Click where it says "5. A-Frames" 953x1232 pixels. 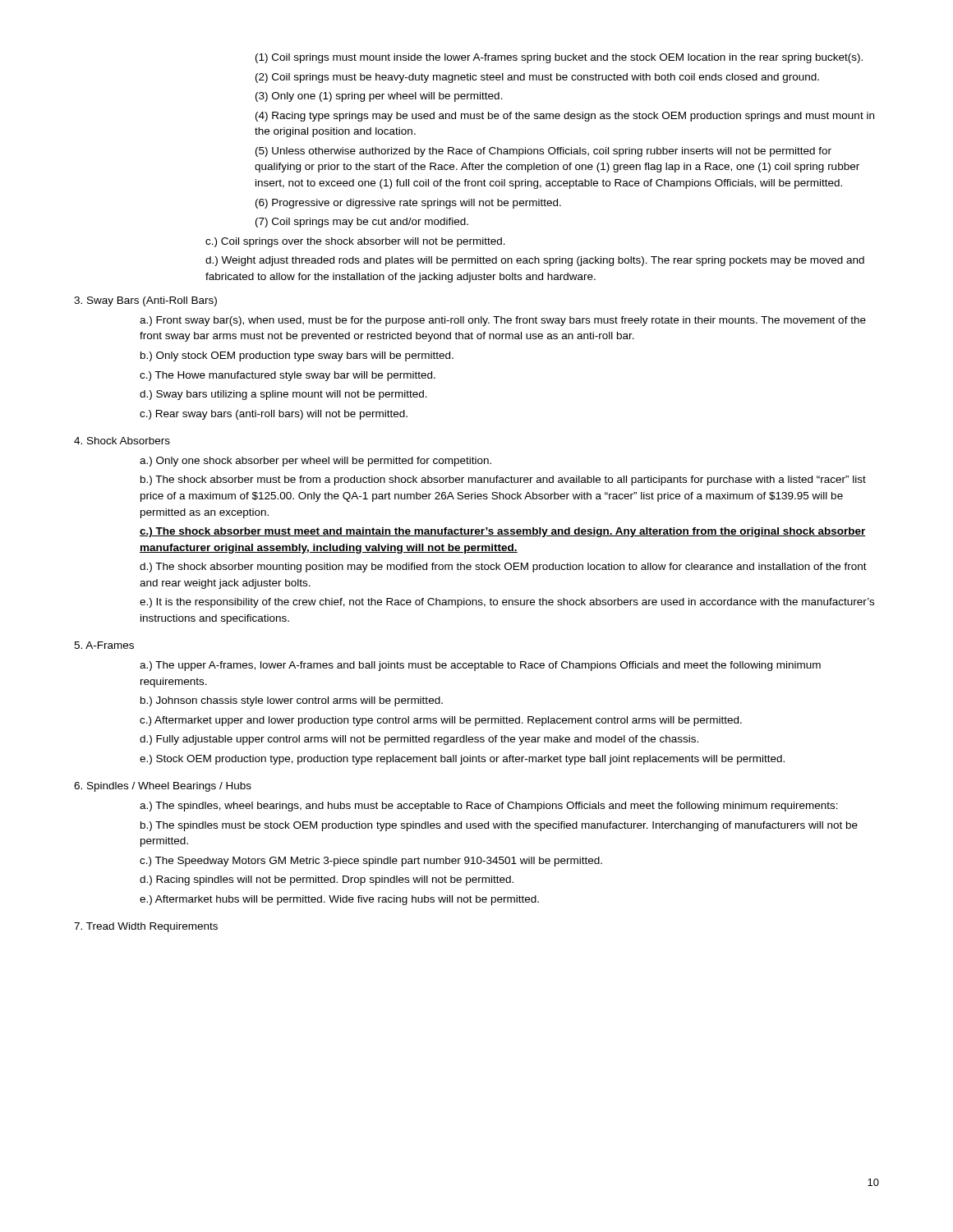pos(104,645)
